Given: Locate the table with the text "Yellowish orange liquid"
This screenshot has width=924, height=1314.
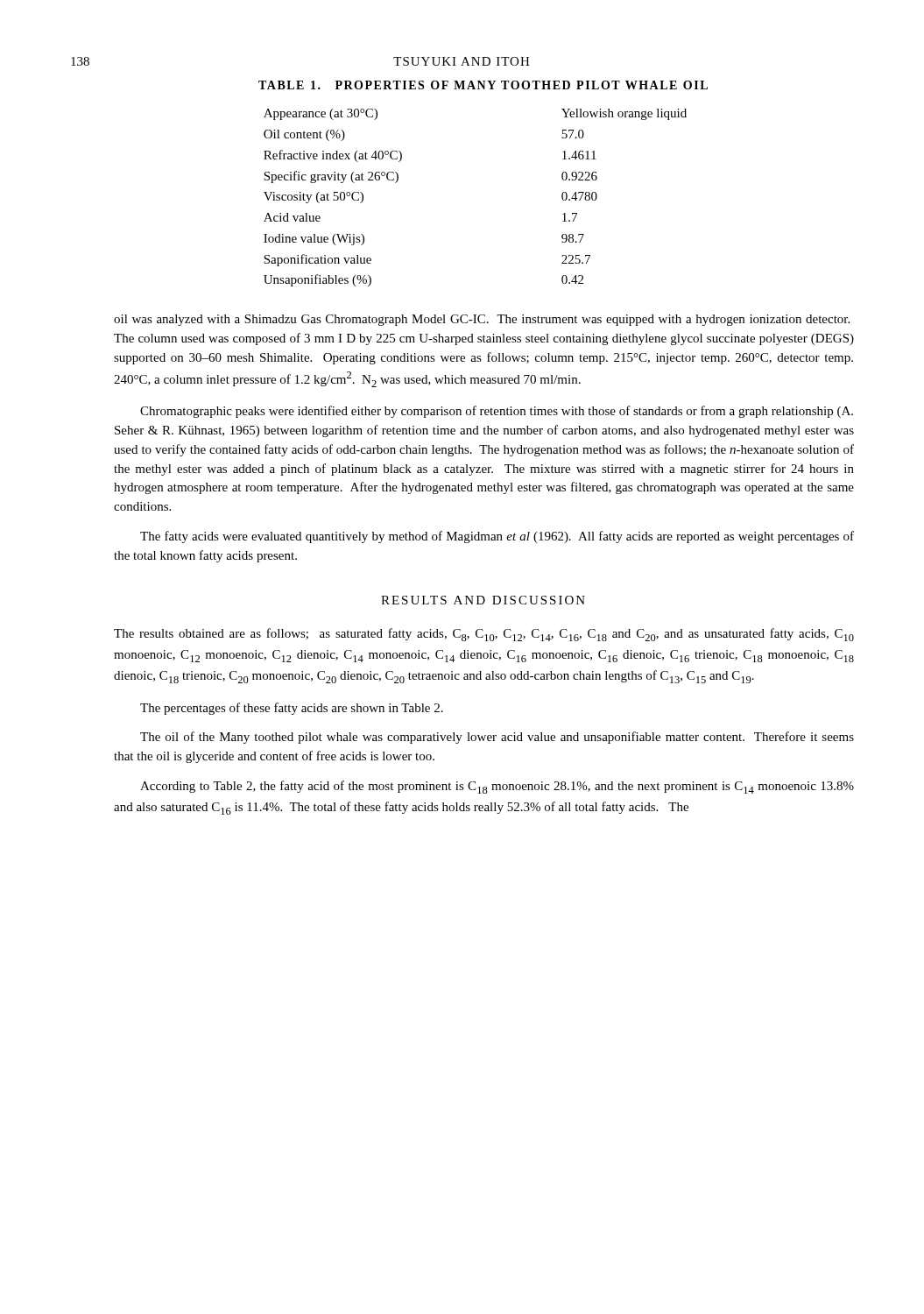Looking at the screenshot, I should click(x=484, y=197).
